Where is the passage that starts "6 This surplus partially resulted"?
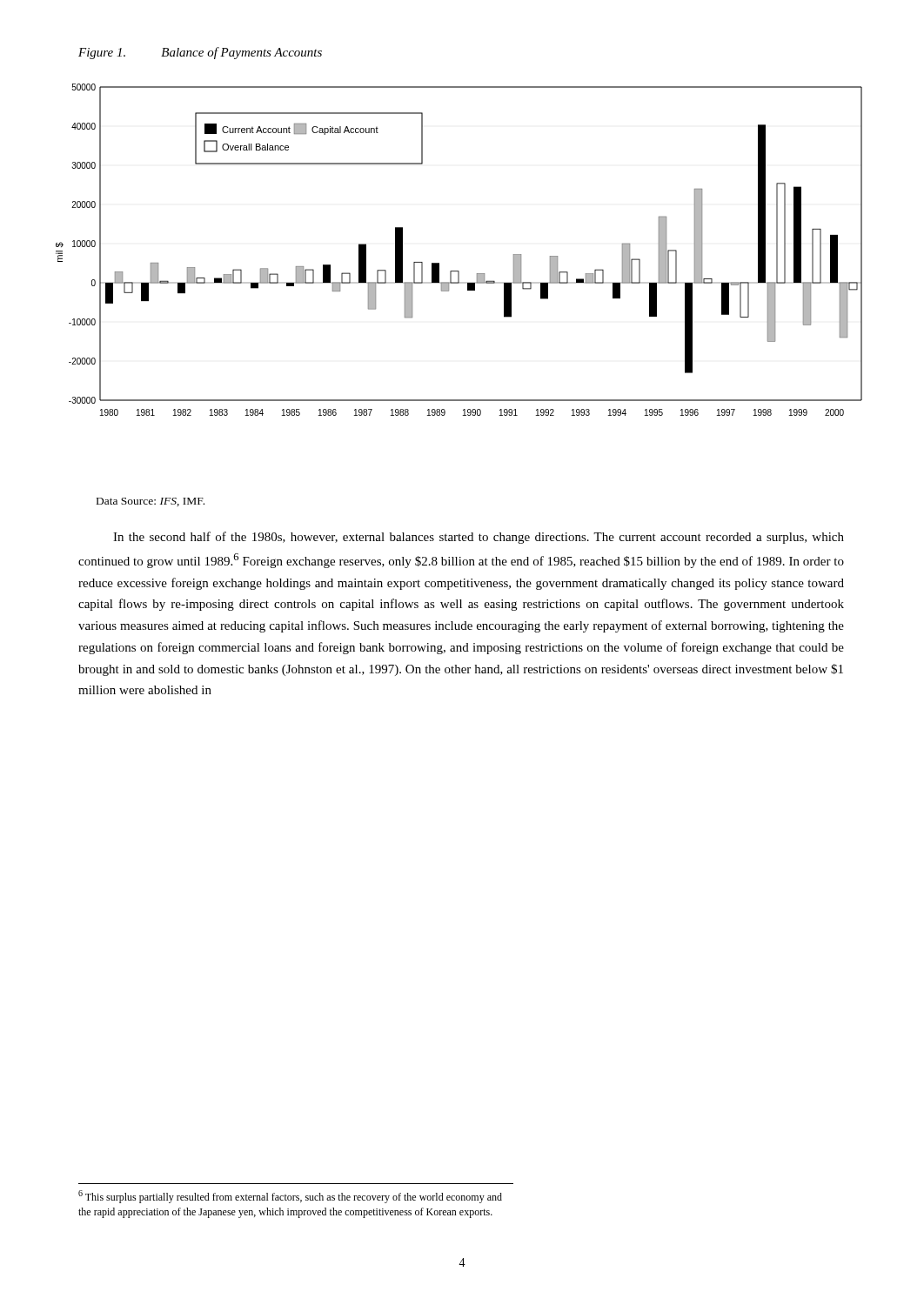 tap(290, 1203)
